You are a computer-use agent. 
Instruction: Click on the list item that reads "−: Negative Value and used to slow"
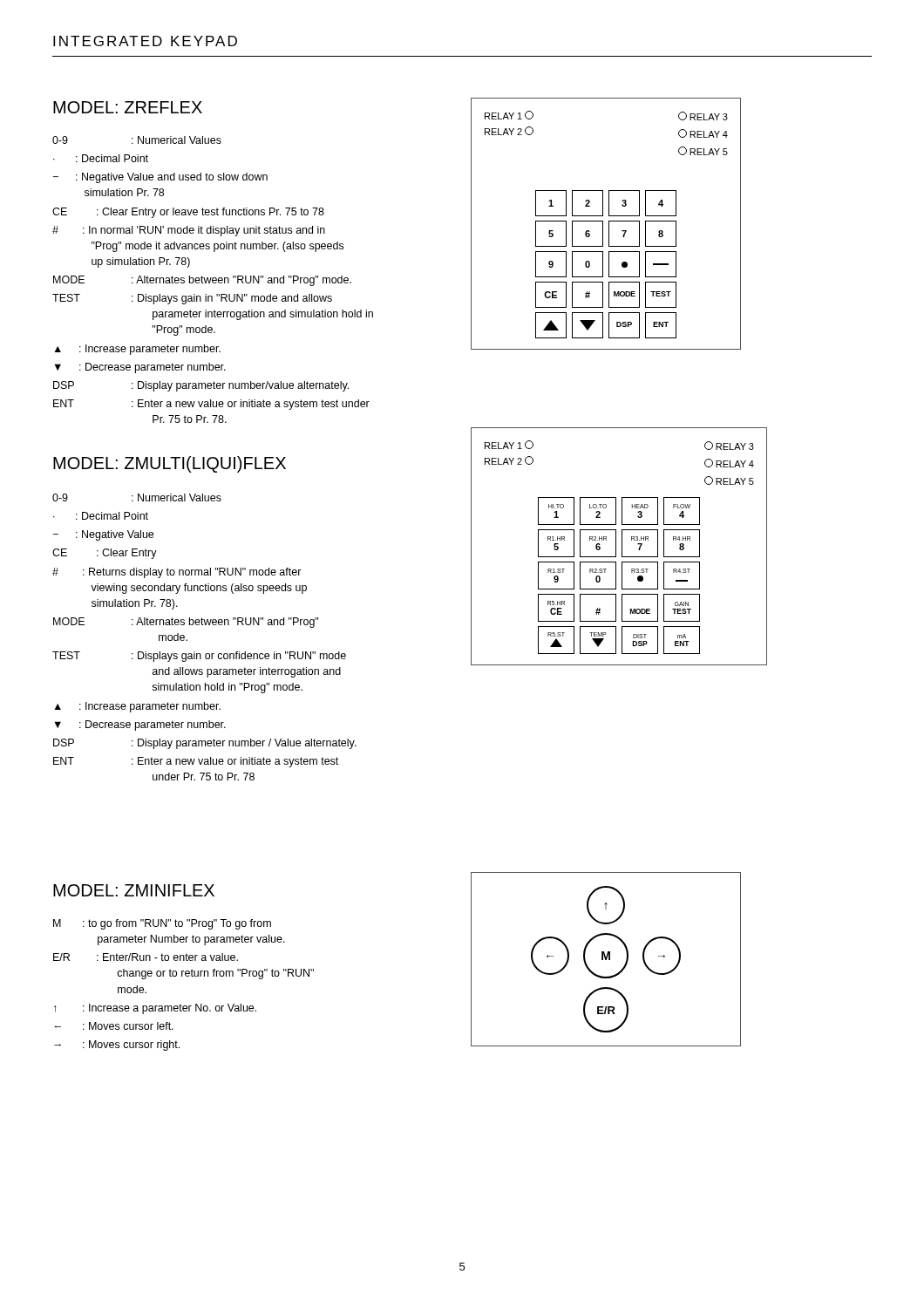coord(244,185)
